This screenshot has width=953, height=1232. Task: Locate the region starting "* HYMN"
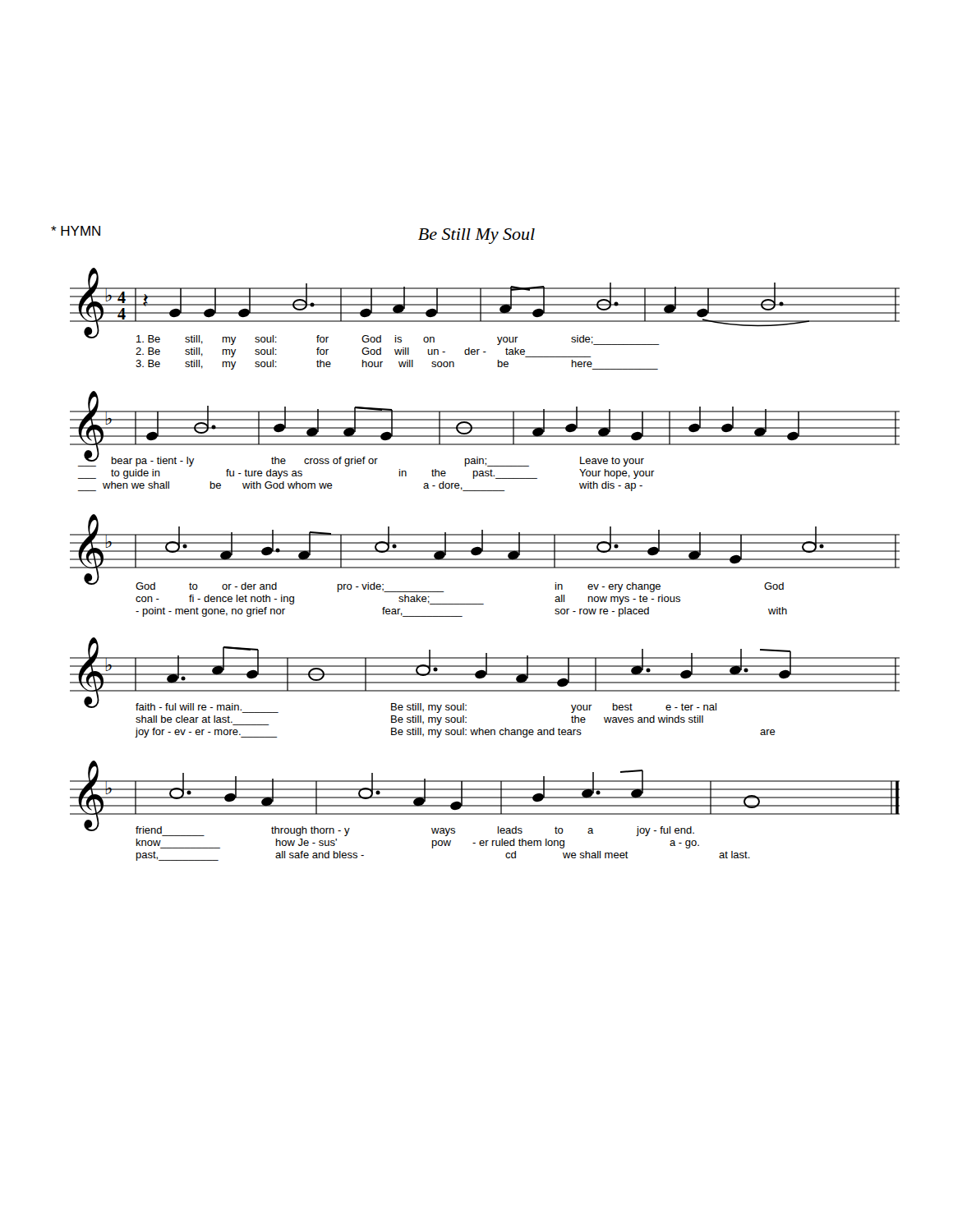click(x=76, y=231)
